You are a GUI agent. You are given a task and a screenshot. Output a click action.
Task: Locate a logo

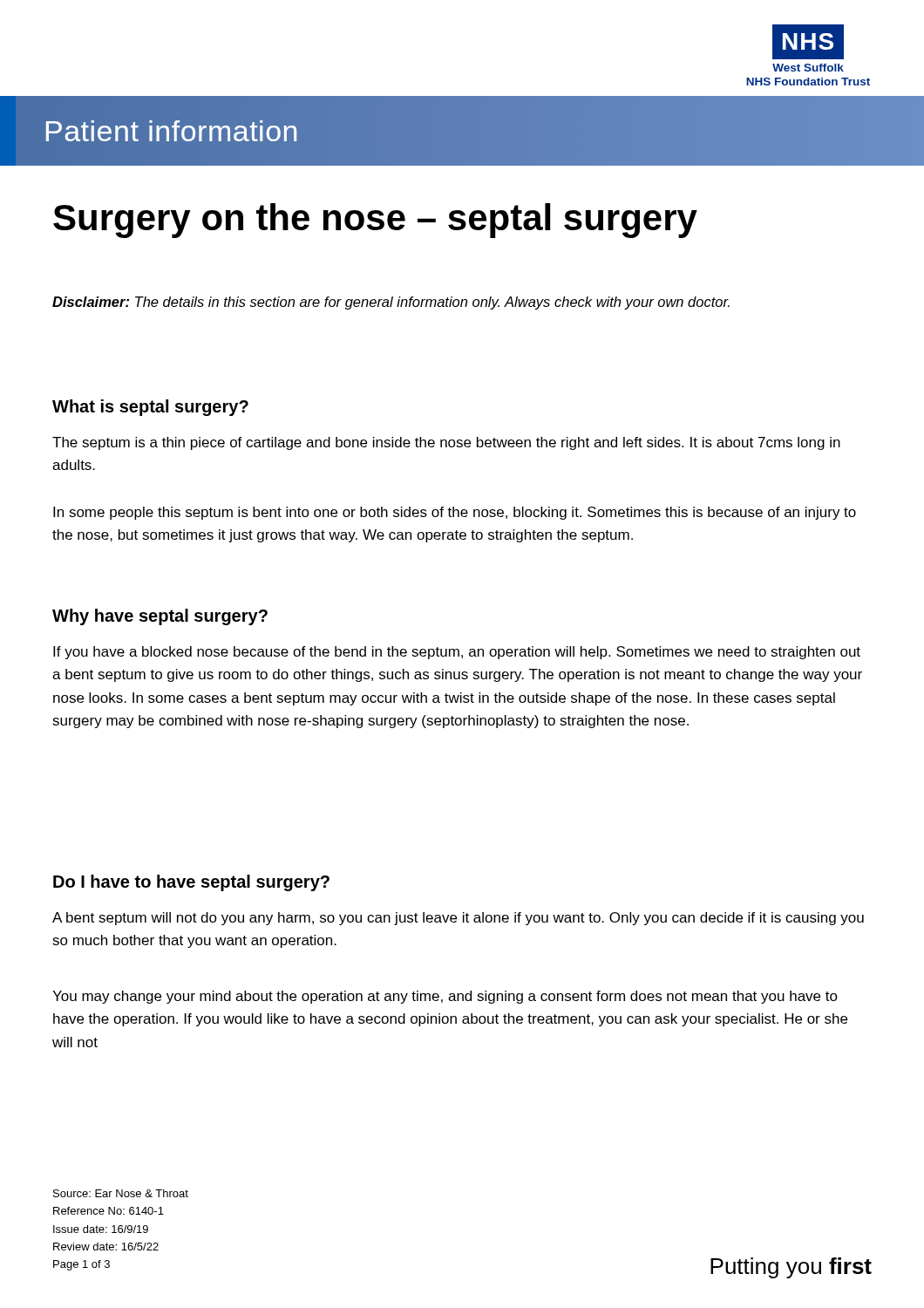tap(808, 56)
